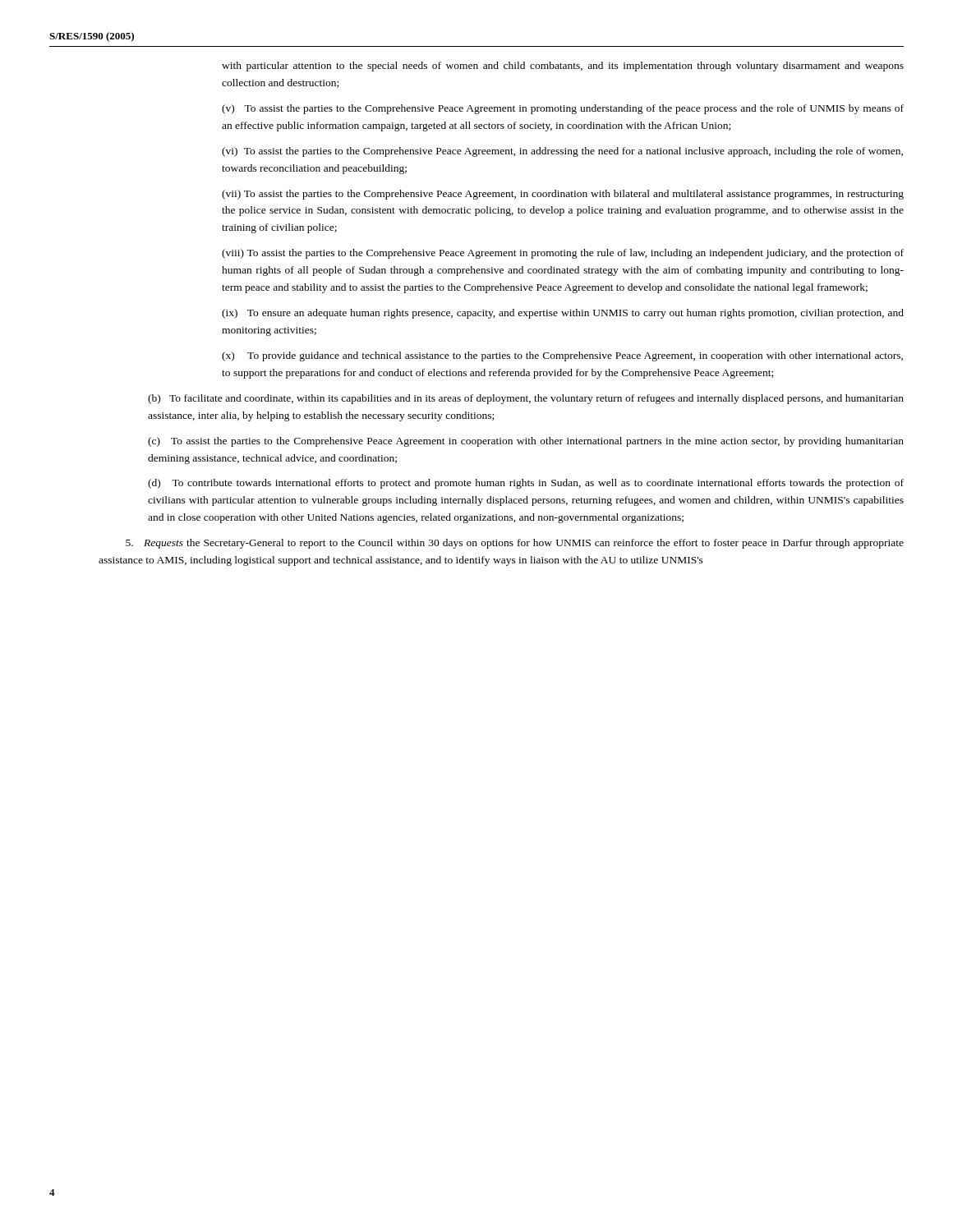Select the text block starting "(d) To contribute towards international efforts to protect"

(x=526, y=500)
